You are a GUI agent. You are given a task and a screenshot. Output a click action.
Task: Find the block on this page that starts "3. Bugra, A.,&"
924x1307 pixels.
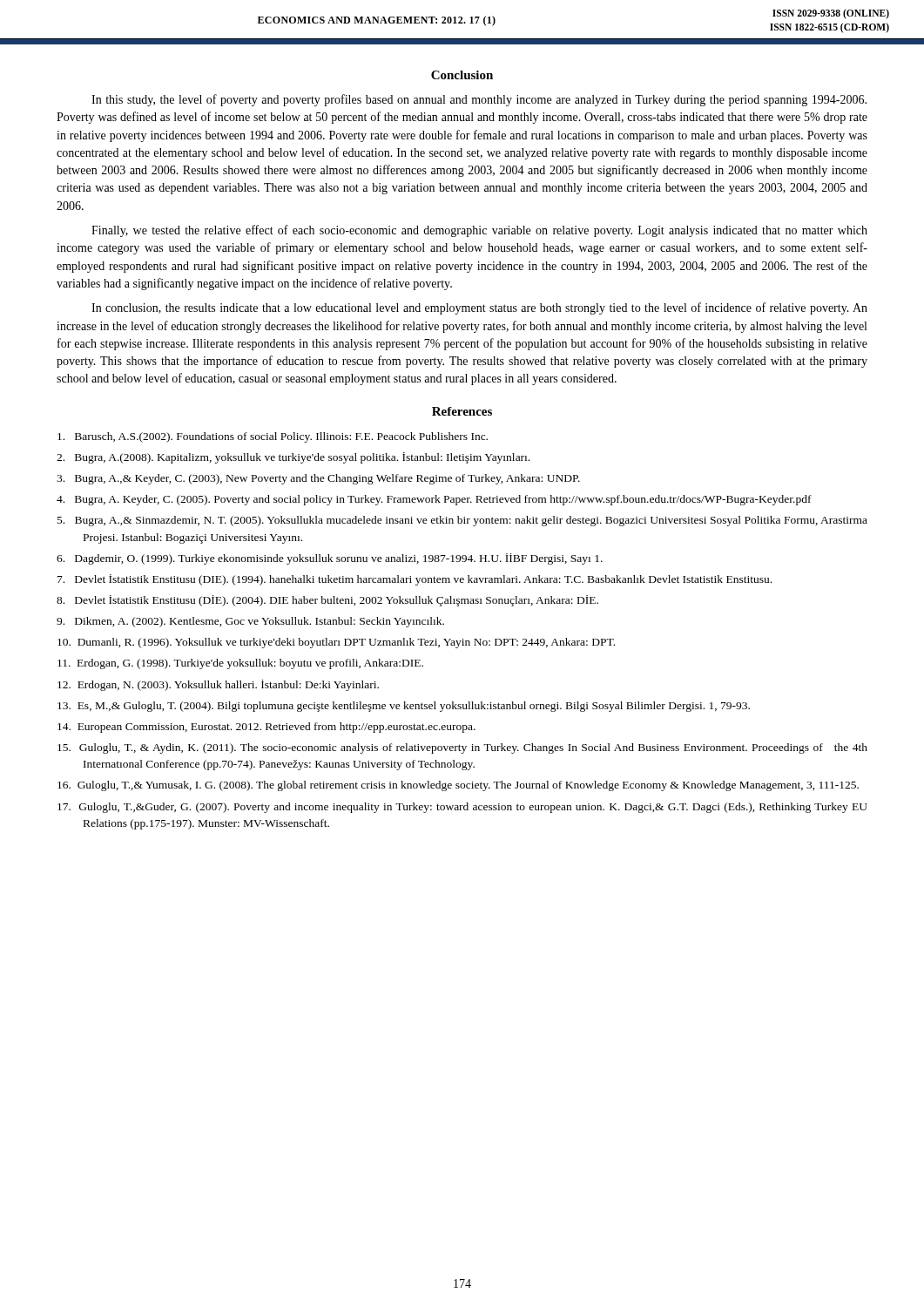[318, 478]
